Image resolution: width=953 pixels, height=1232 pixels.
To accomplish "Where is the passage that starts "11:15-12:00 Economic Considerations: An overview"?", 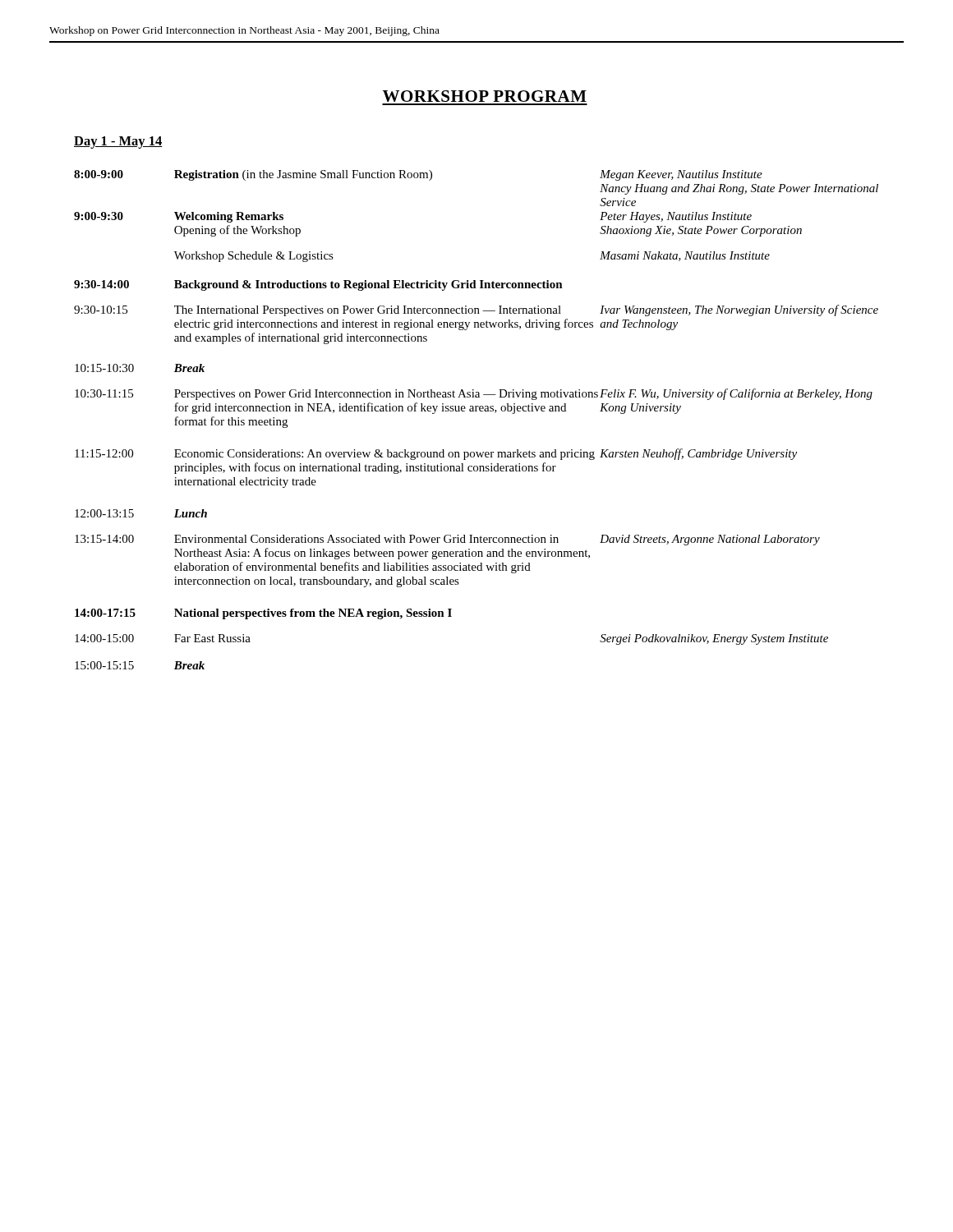I will [x=485, y=477].
